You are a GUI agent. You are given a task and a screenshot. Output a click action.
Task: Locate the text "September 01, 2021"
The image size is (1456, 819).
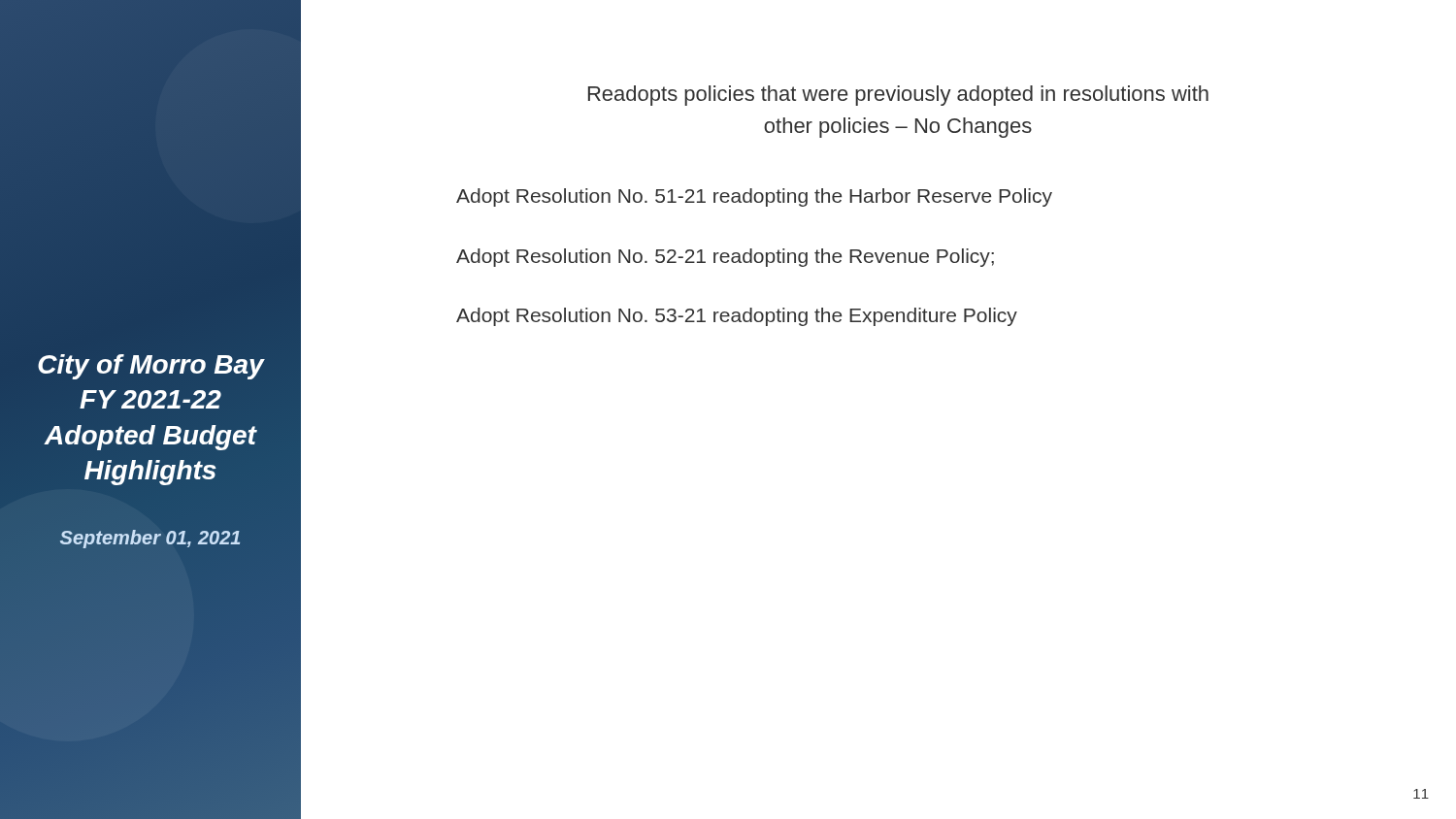coord(150,538)
